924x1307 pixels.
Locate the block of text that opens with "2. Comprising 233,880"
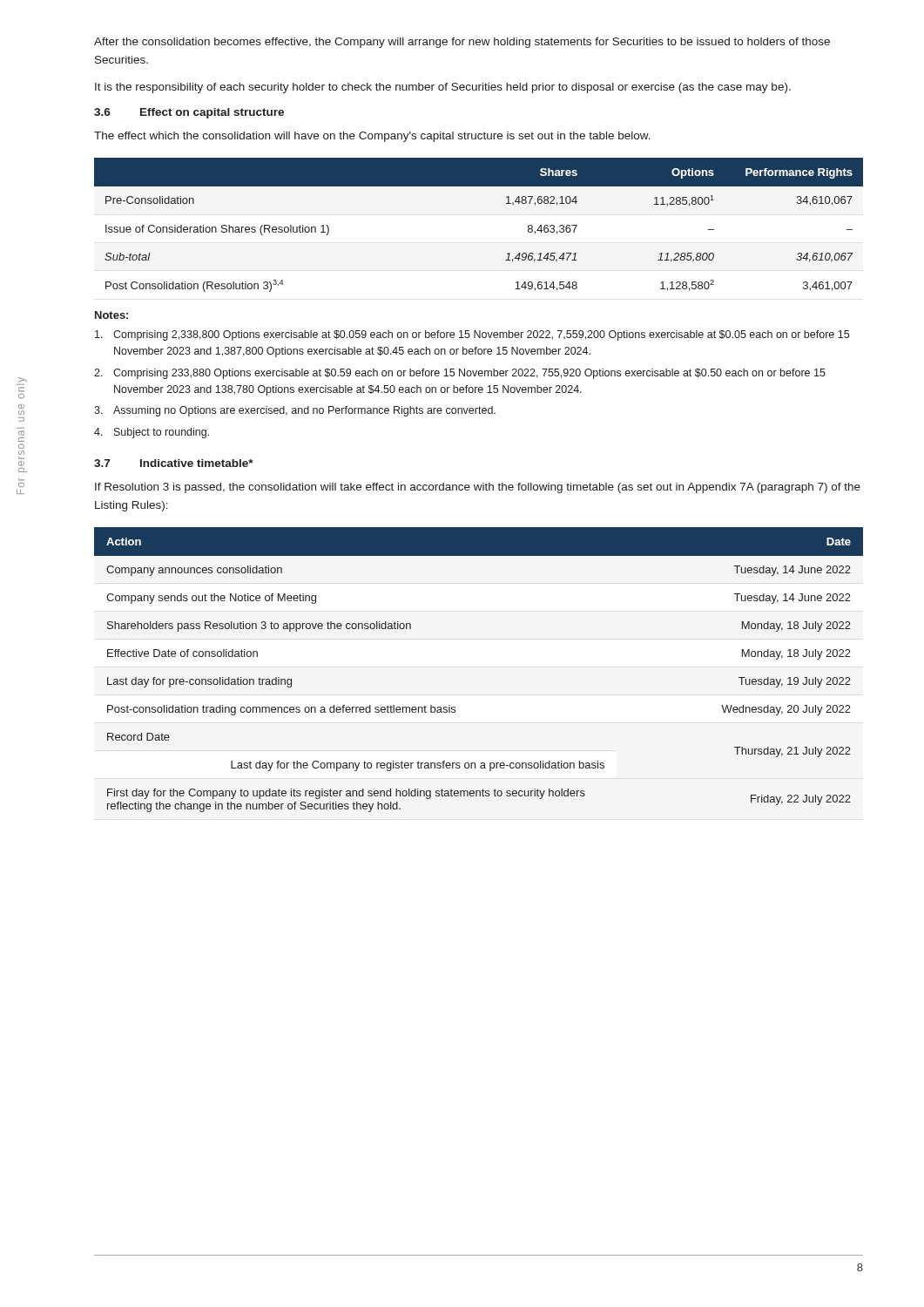pos(479,381)
